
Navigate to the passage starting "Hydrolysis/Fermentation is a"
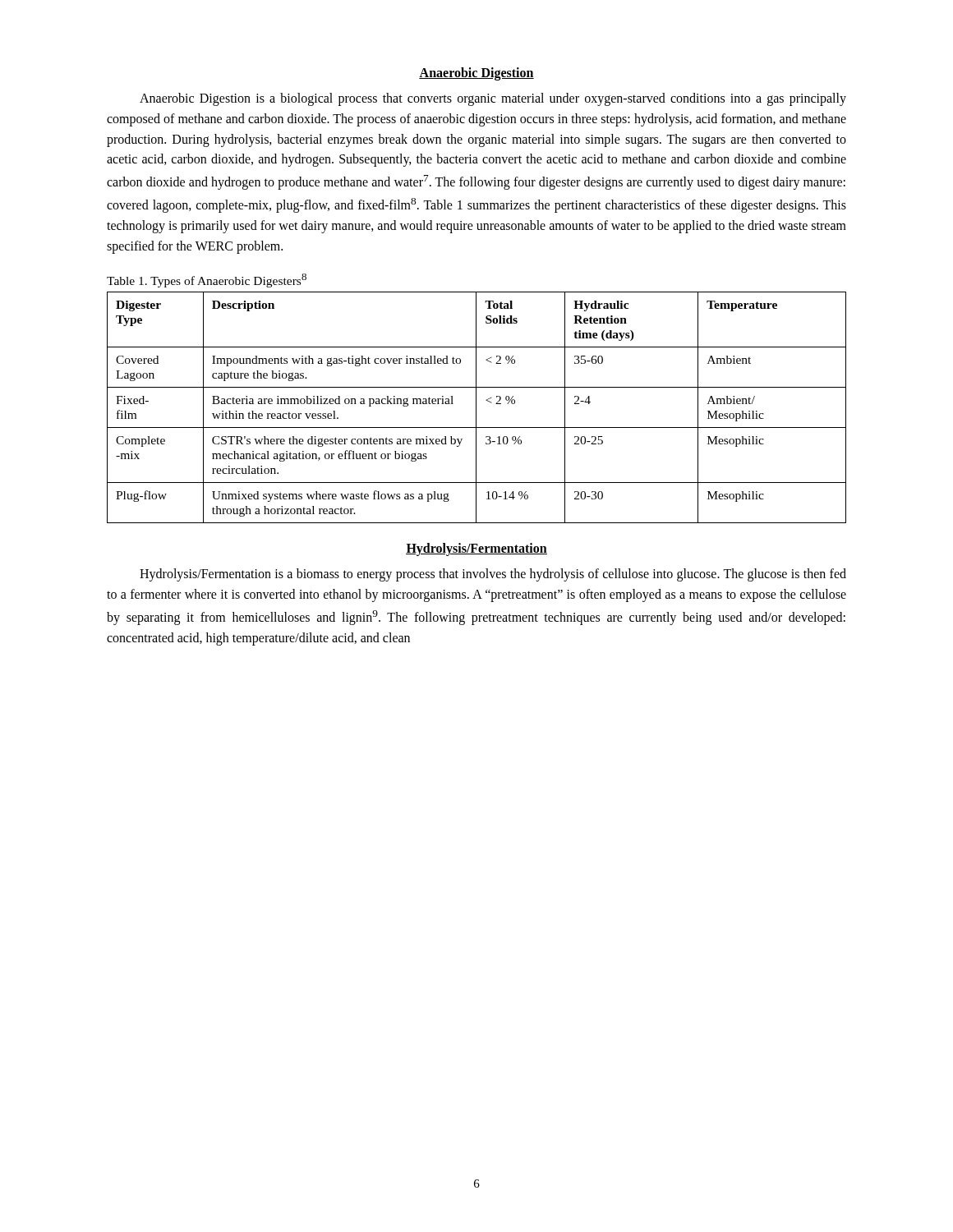(476, 606)
